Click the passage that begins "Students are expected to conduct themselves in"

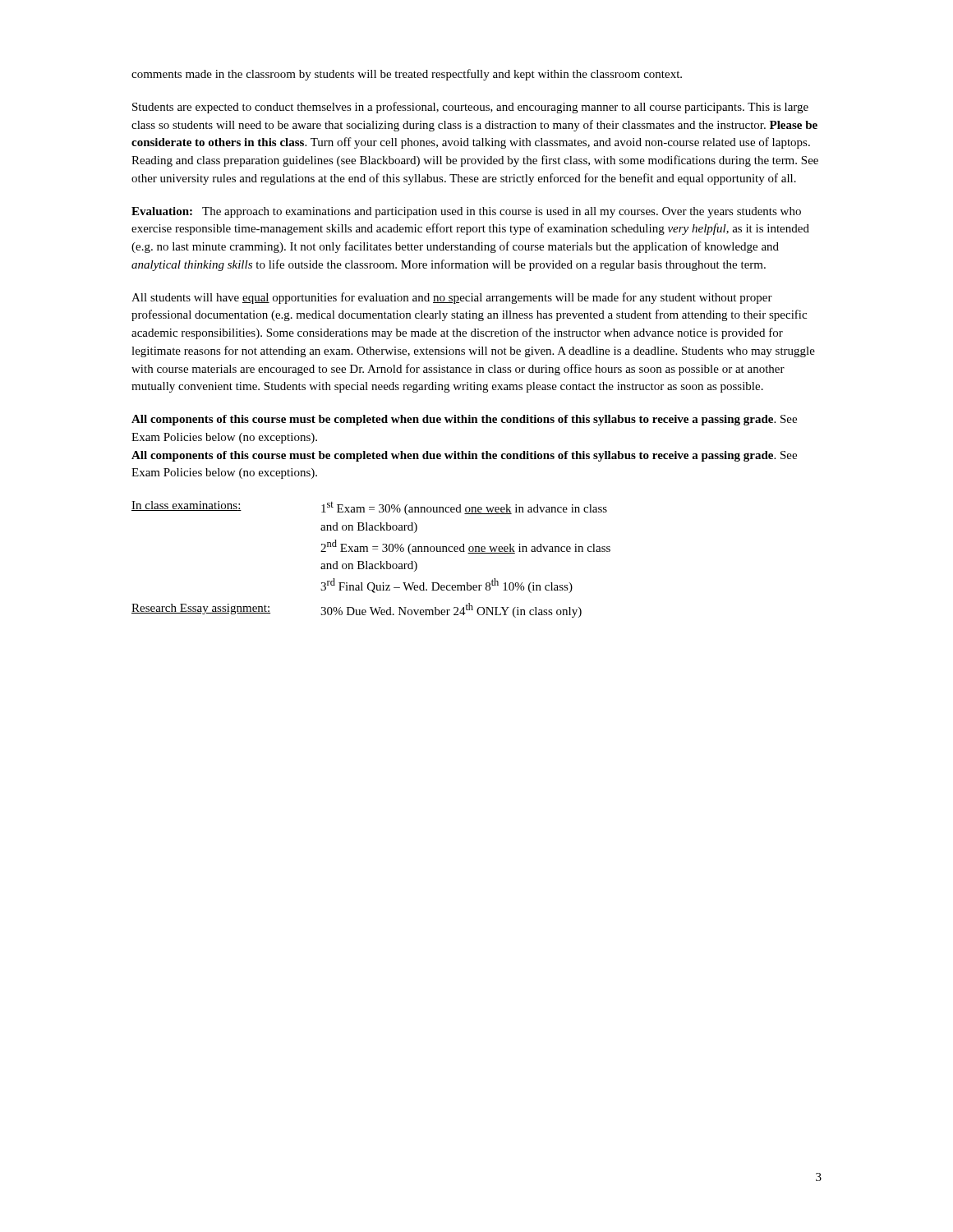[x=475, y=142]
